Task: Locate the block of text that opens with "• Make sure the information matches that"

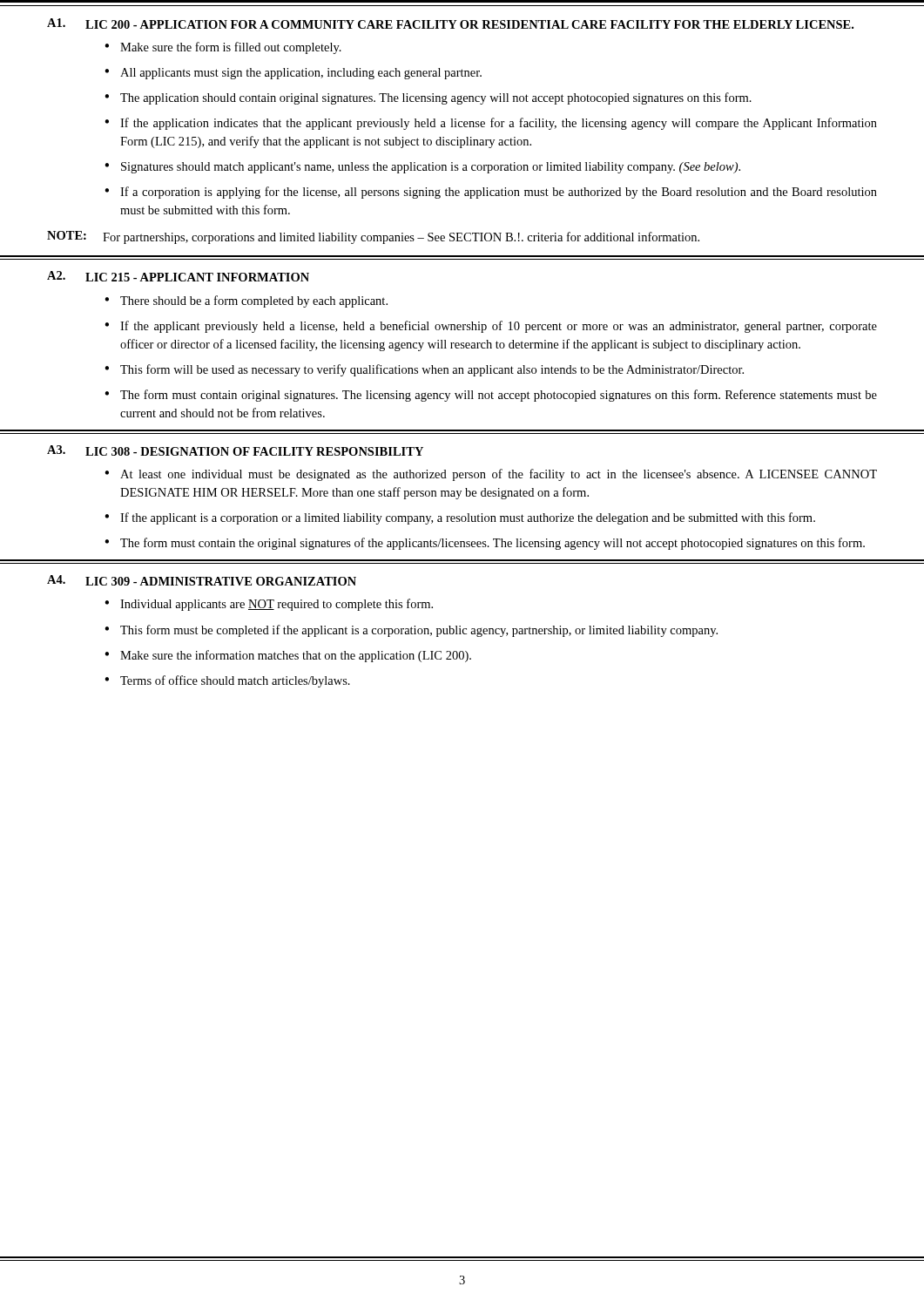Action: click(x=288, y=656)
